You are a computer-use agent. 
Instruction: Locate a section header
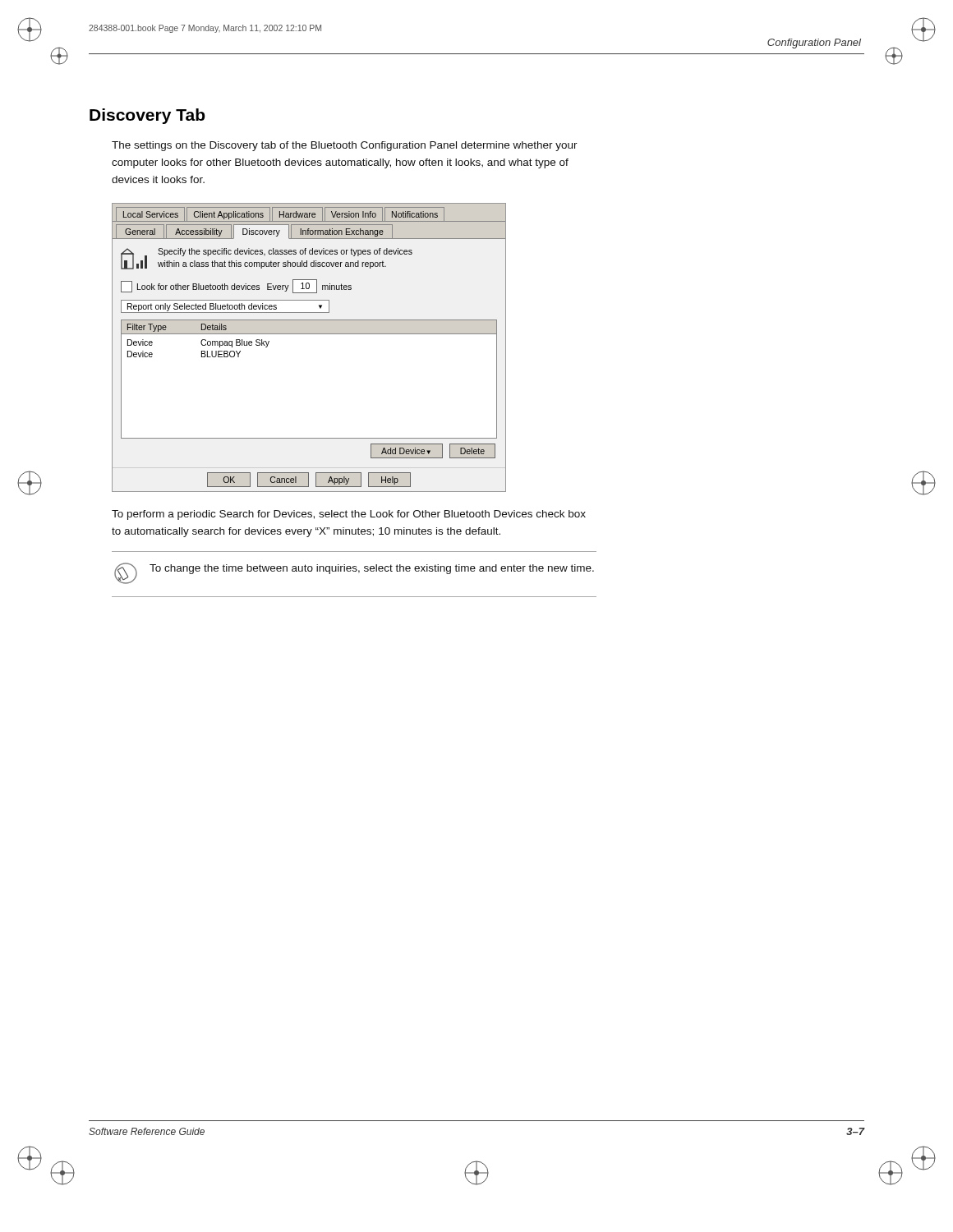(x=147, y=115)
